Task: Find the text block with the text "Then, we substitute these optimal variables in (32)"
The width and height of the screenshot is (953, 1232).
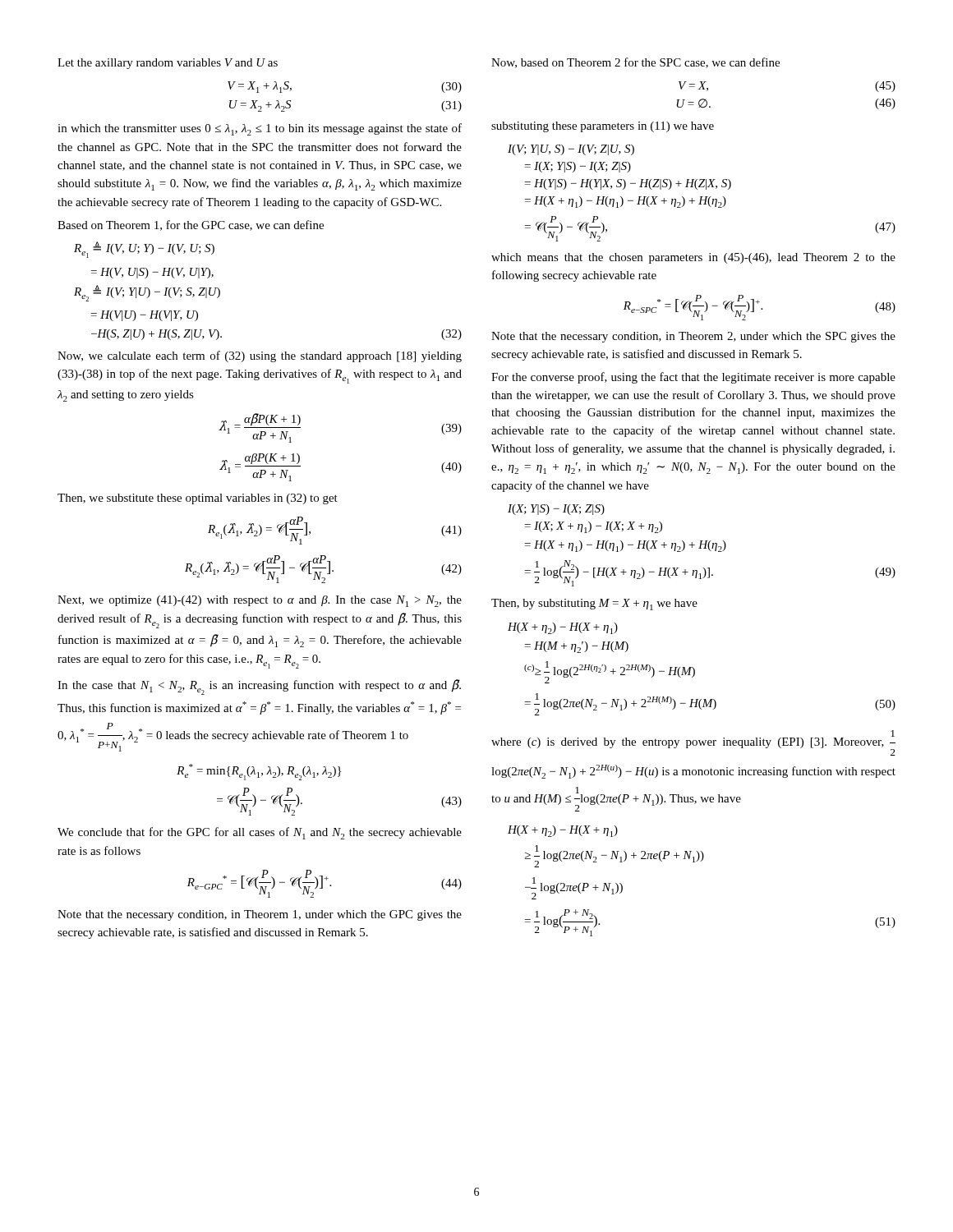Action: 260,499
